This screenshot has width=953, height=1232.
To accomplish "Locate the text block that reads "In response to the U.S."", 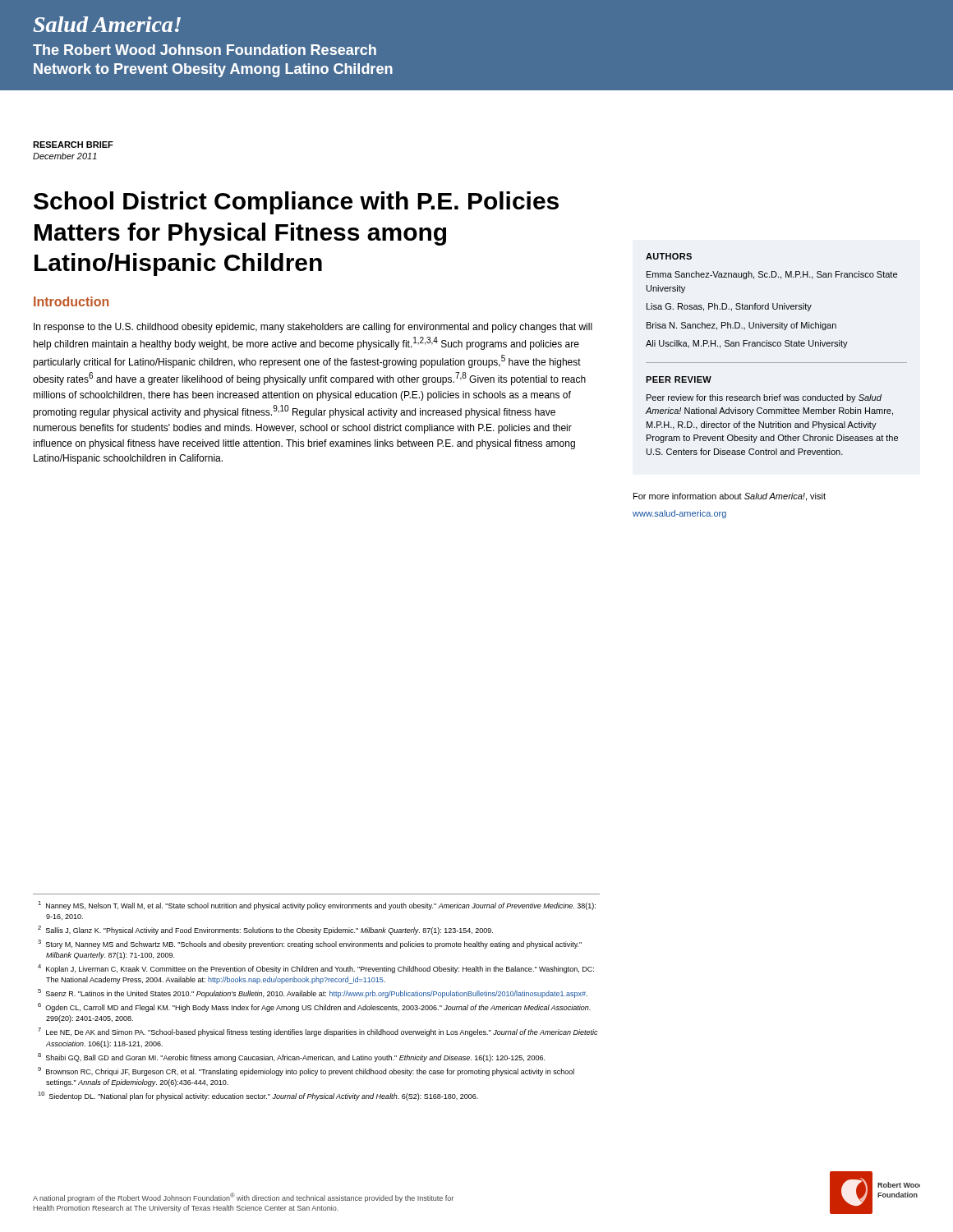I will tap(316, 393).
